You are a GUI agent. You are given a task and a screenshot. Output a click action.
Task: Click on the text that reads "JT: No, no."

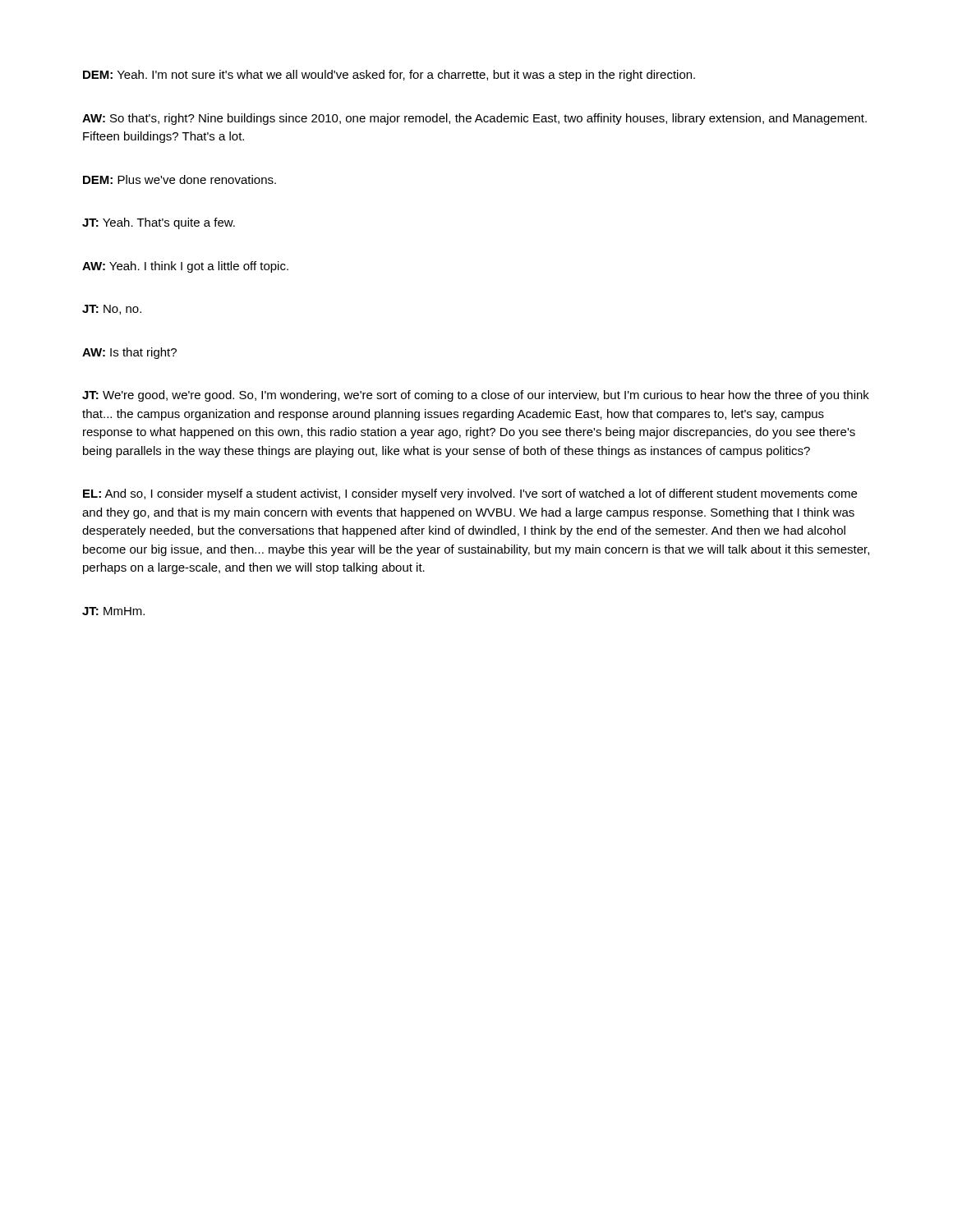[112, 308]
